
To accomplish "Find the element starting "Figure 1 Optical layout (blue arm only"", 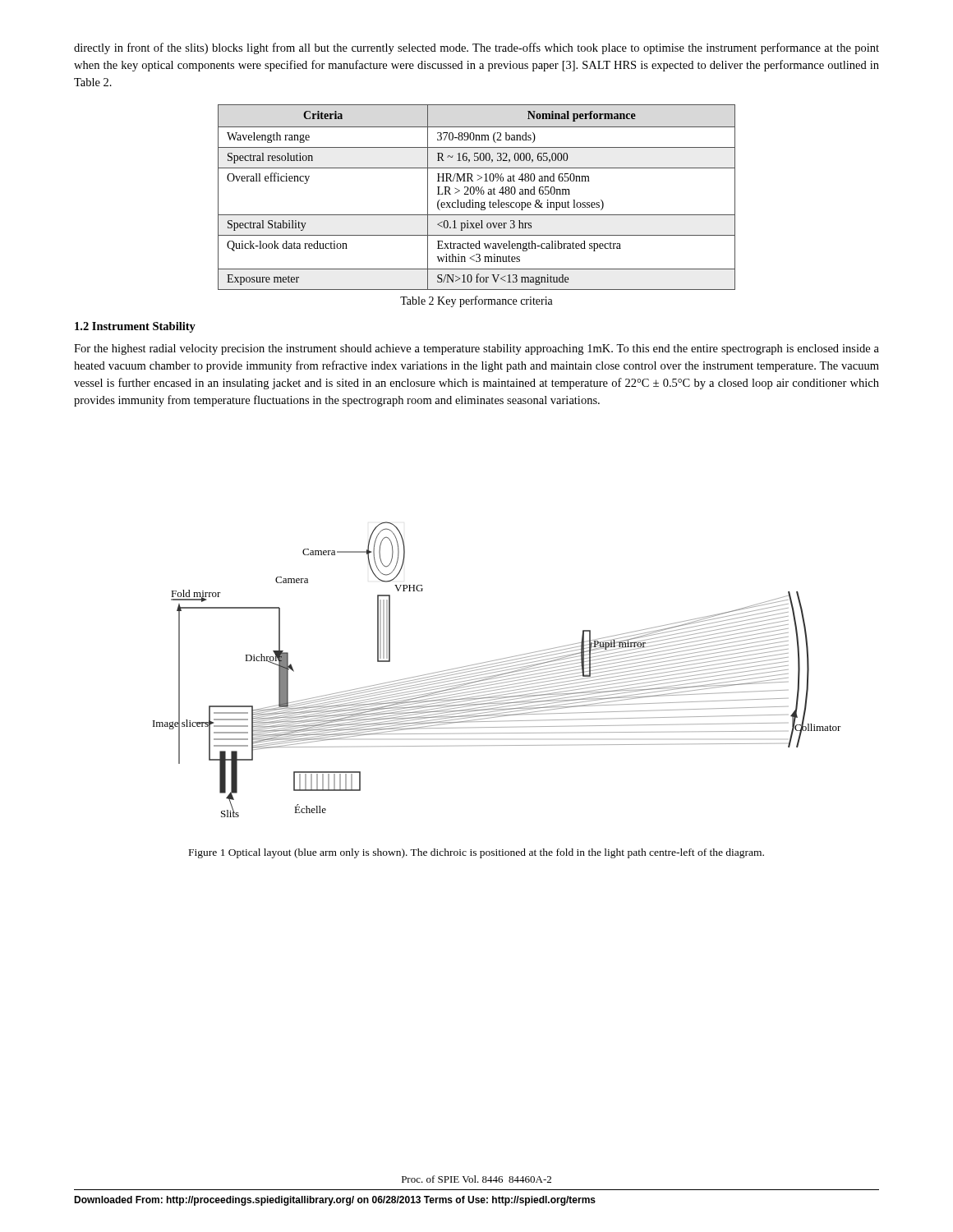I will [x=476, y=852].
